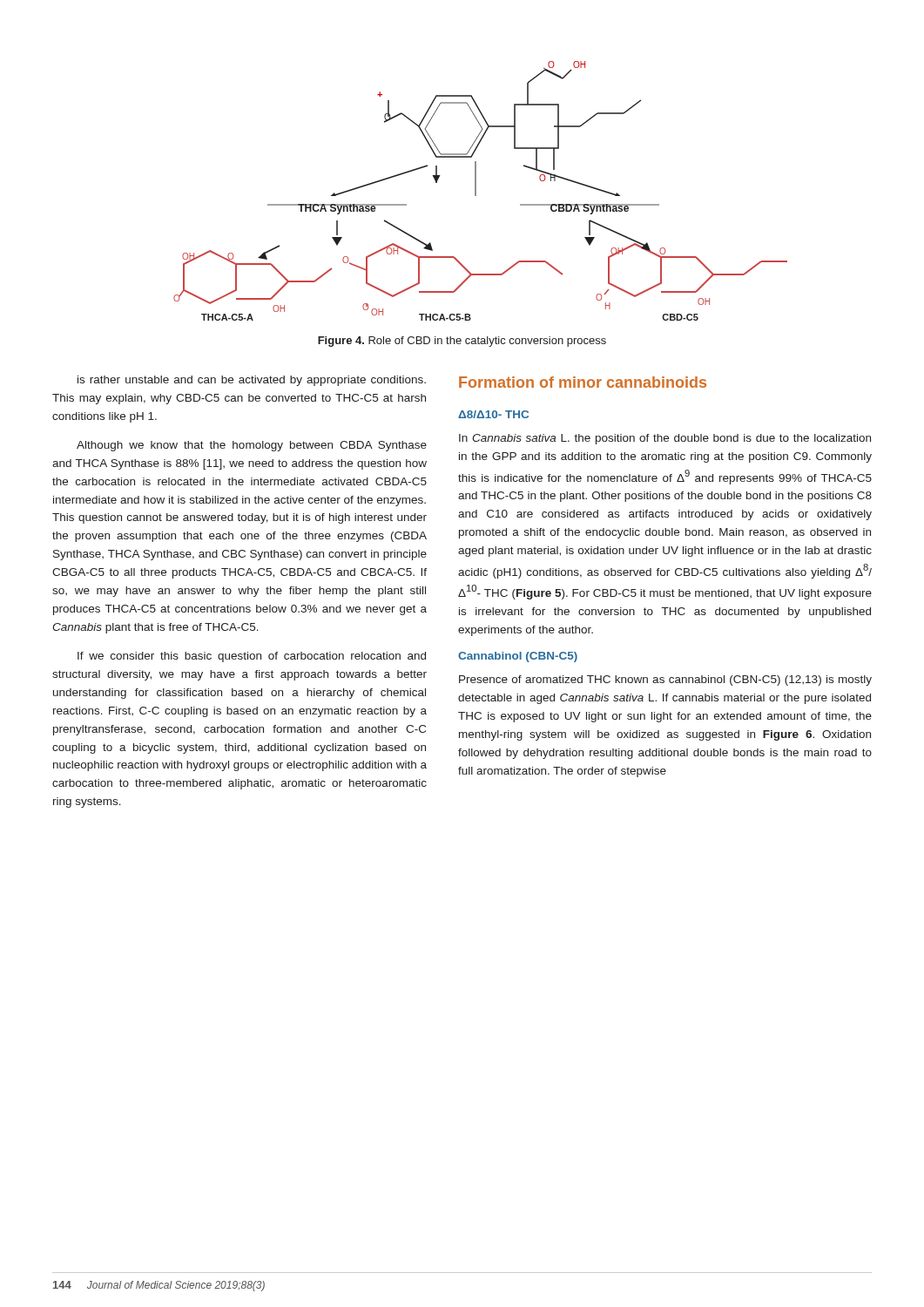Locate the element starting "Δ8/Δ10- THC"

point(494,414)
